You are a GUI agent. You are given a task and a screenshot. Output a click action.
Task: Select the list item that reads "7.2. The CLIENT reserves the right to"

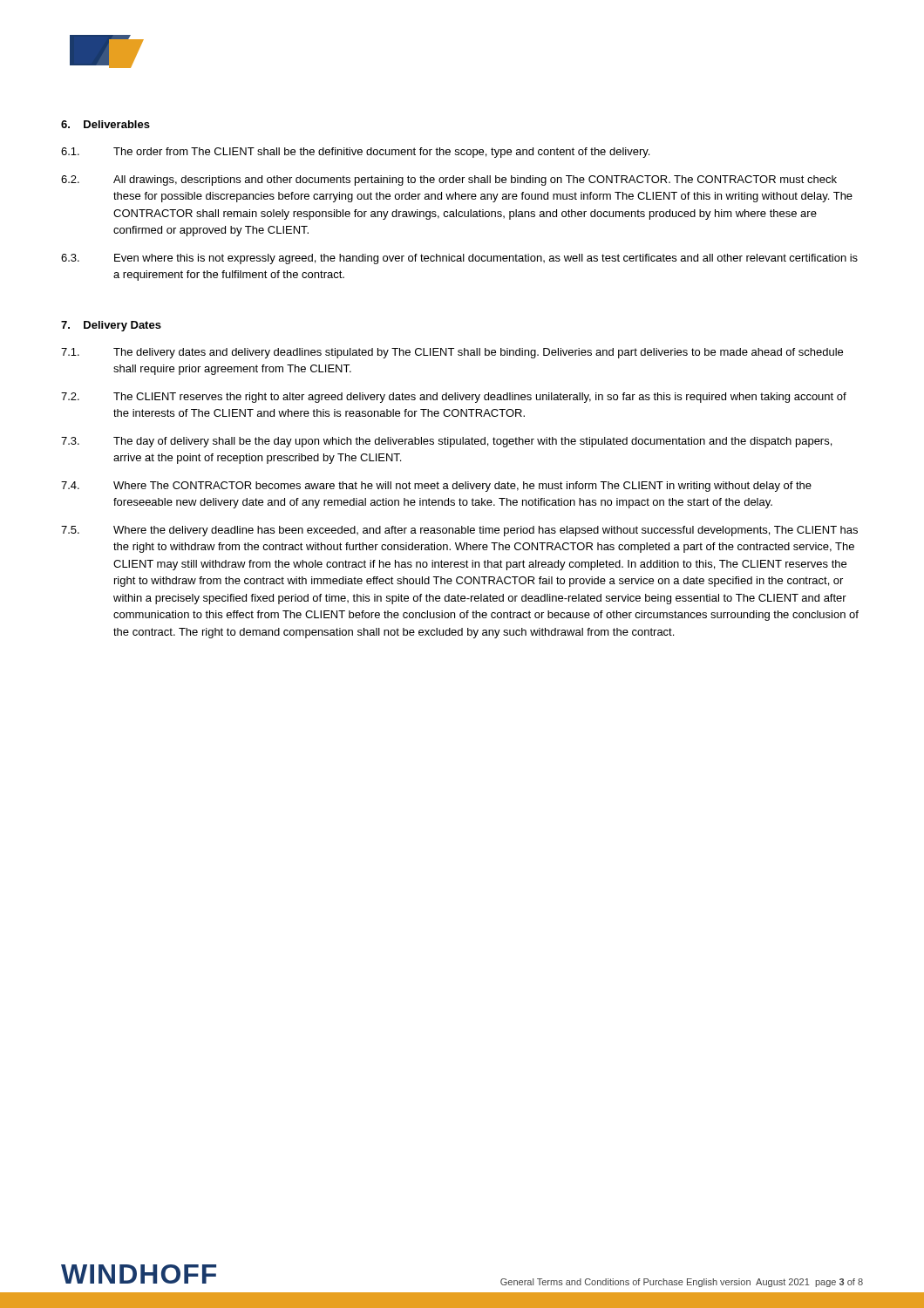[x=462, y=405]
